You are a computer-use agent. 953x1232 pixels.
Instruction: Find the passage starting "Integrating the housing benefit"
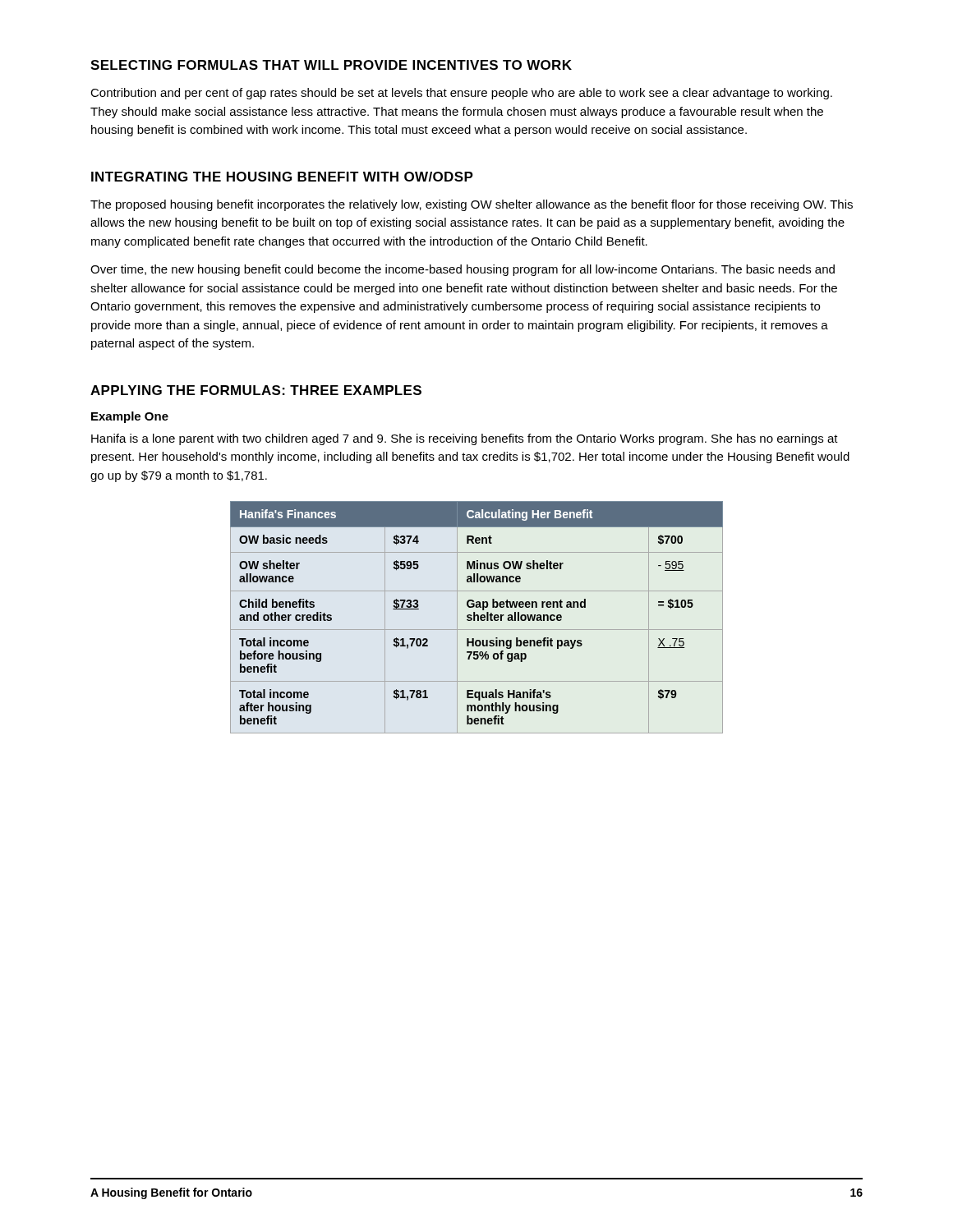point(282,177)
